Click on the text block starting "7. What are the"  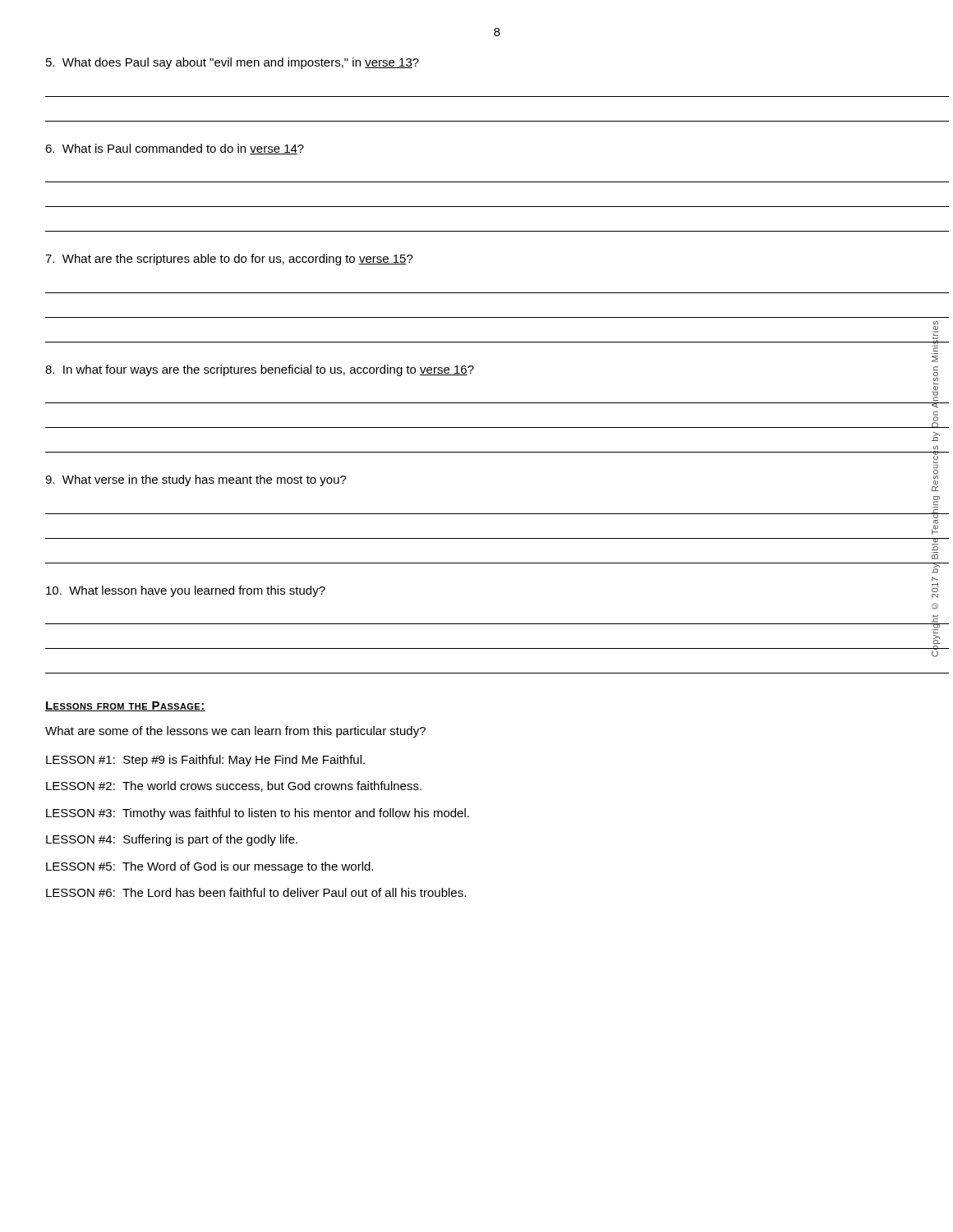[497, 296]
